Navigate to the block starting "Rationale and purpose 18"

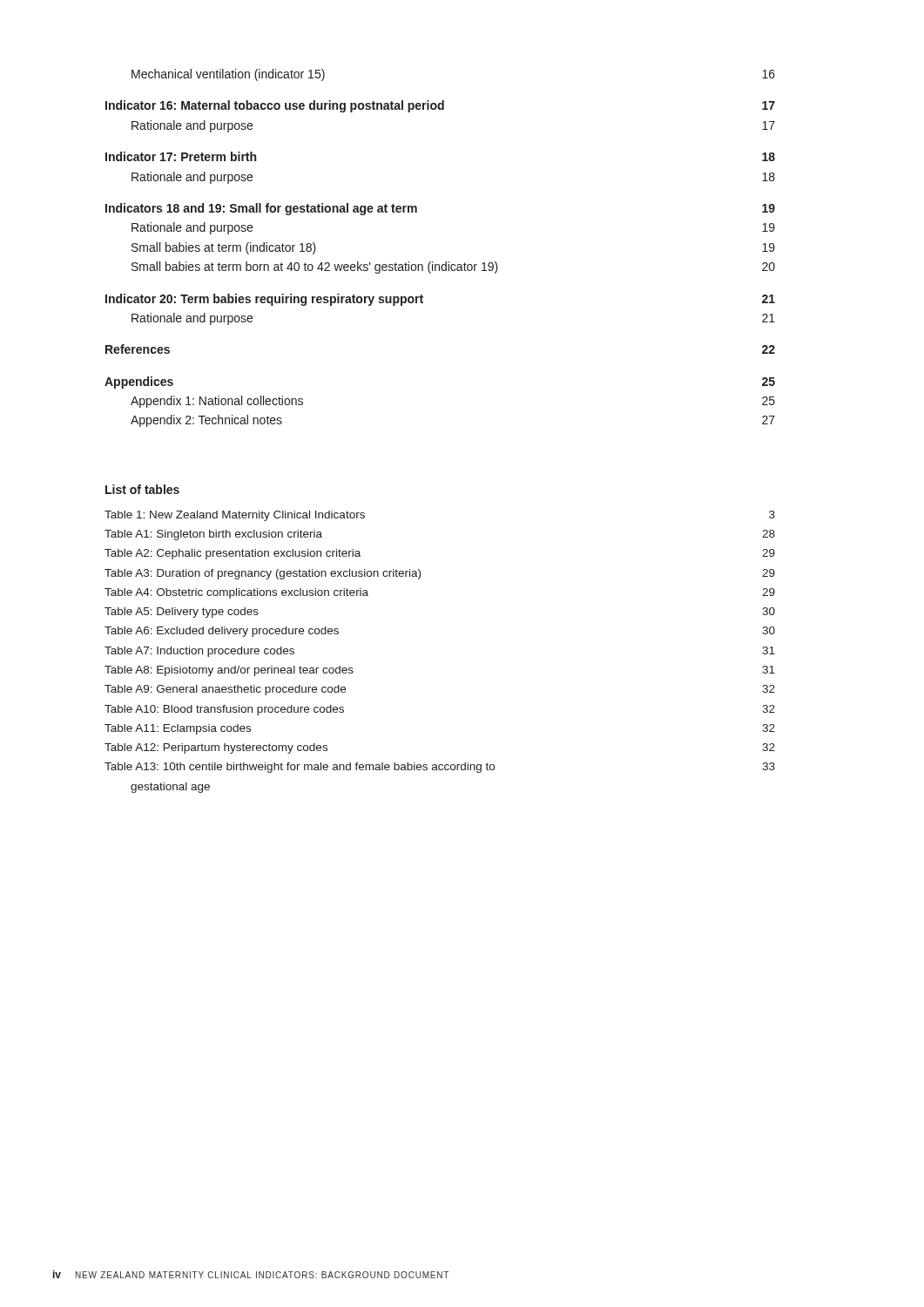pos(191,177)
